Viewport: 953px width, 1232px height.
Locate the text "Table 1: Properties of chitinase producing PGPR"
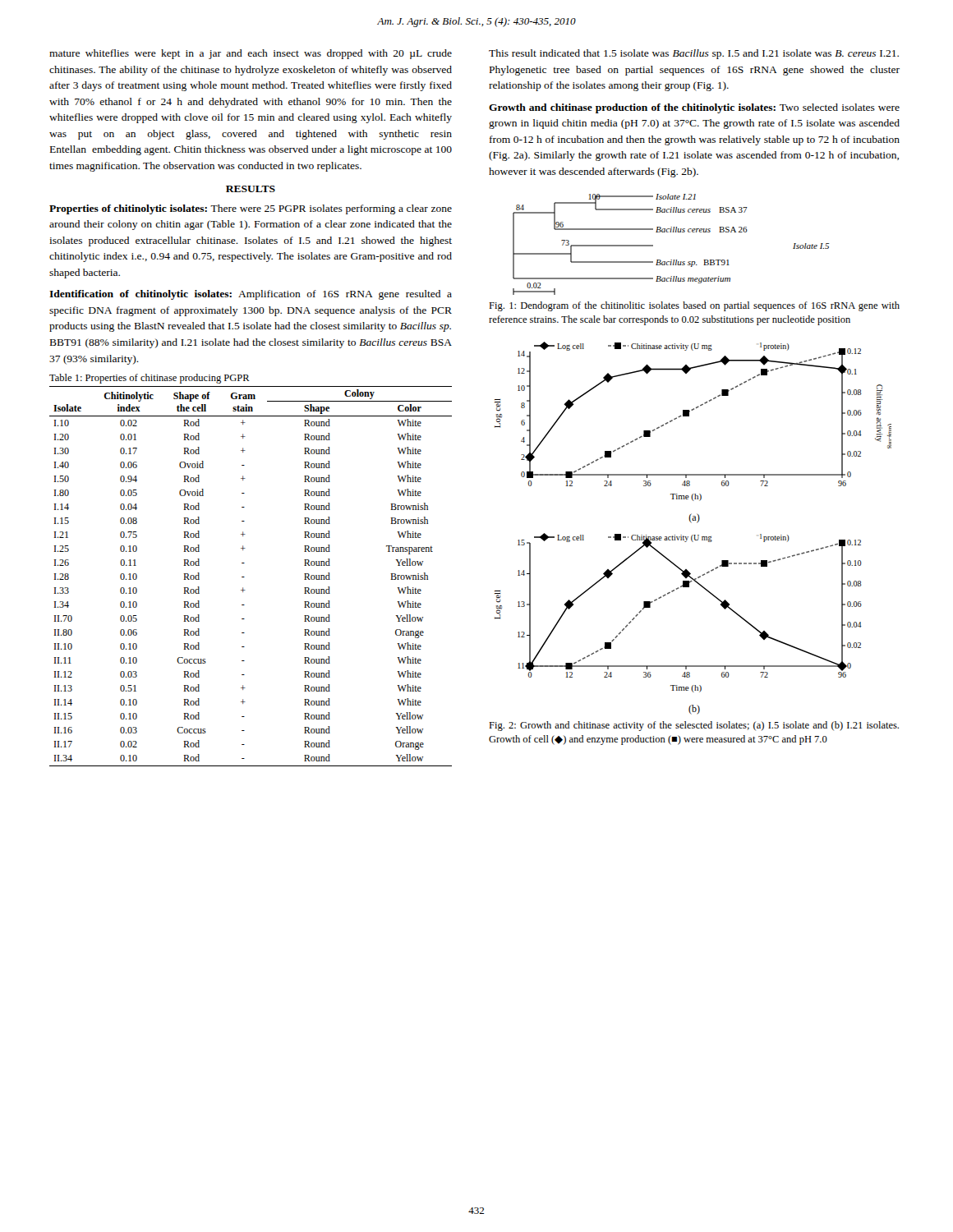pyautogui.click(x=149, y=378)
